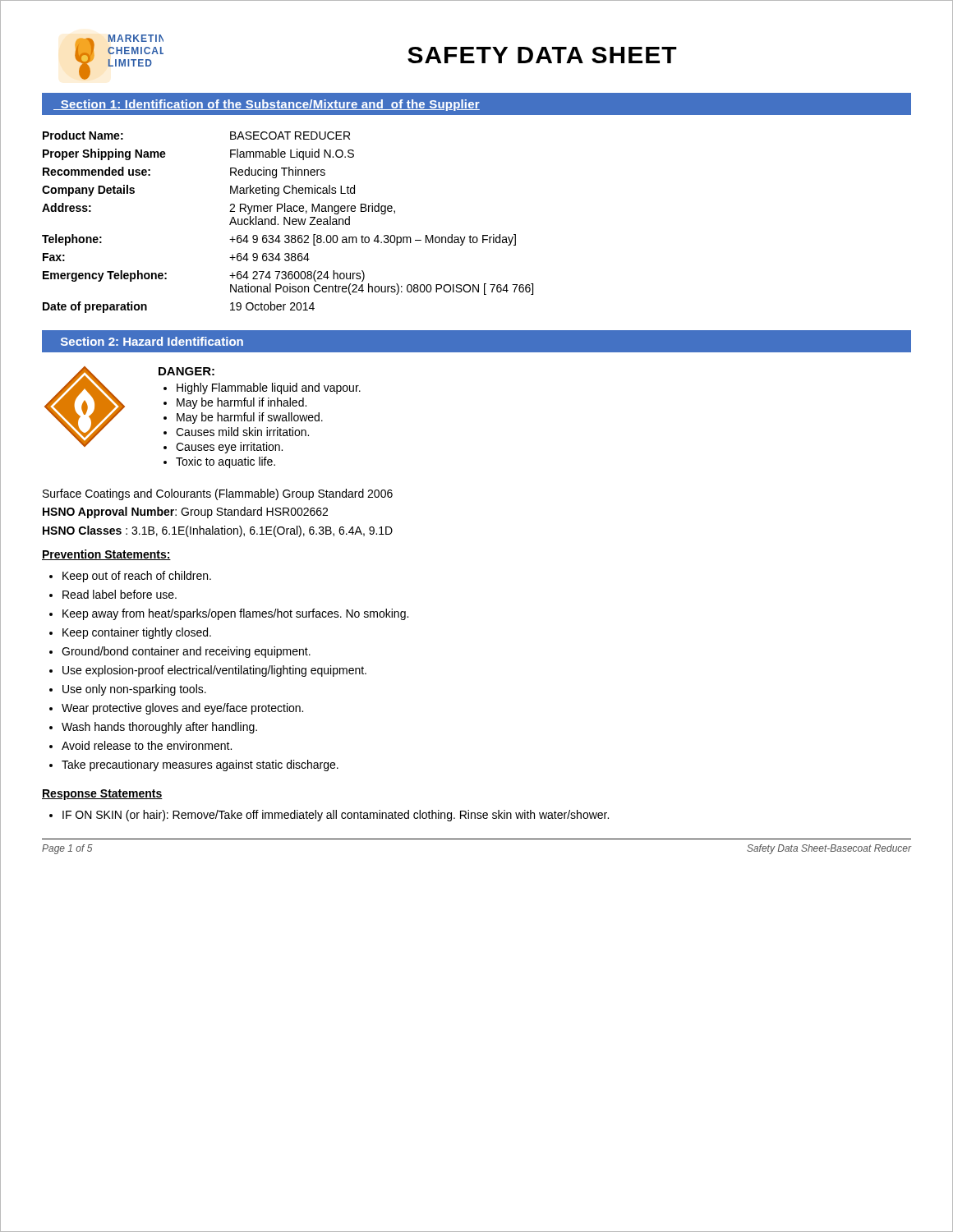The image size is (953, 1232).
Task: Click on the list item with the text "Keep container tightly closed."
Action: pyautogui.click(x=137, y=633)
